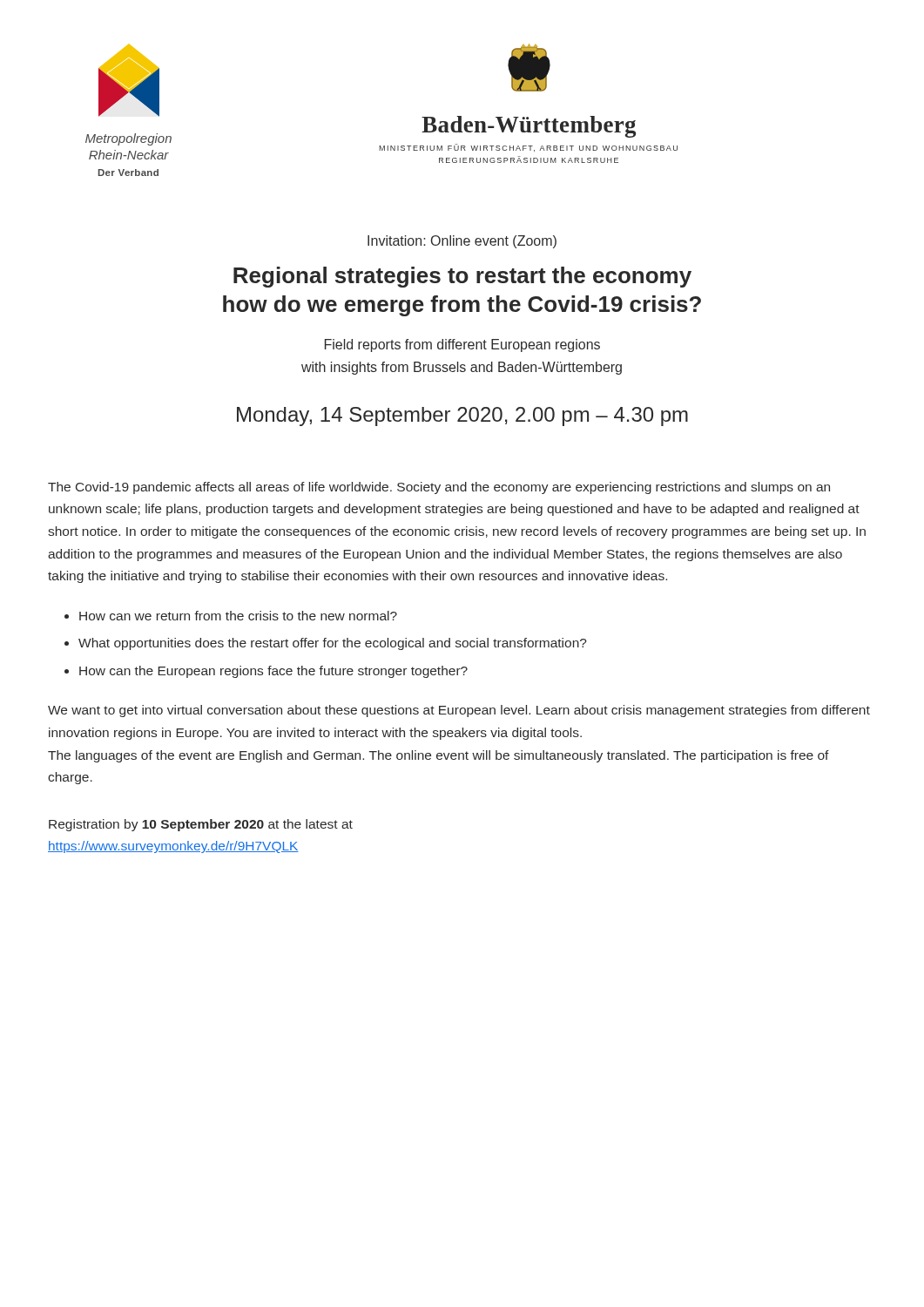The image size is (924, 1307).
Task: Navigate to the region starting "Invitation: Online event (Zoom)"
Action: (462, 240)
